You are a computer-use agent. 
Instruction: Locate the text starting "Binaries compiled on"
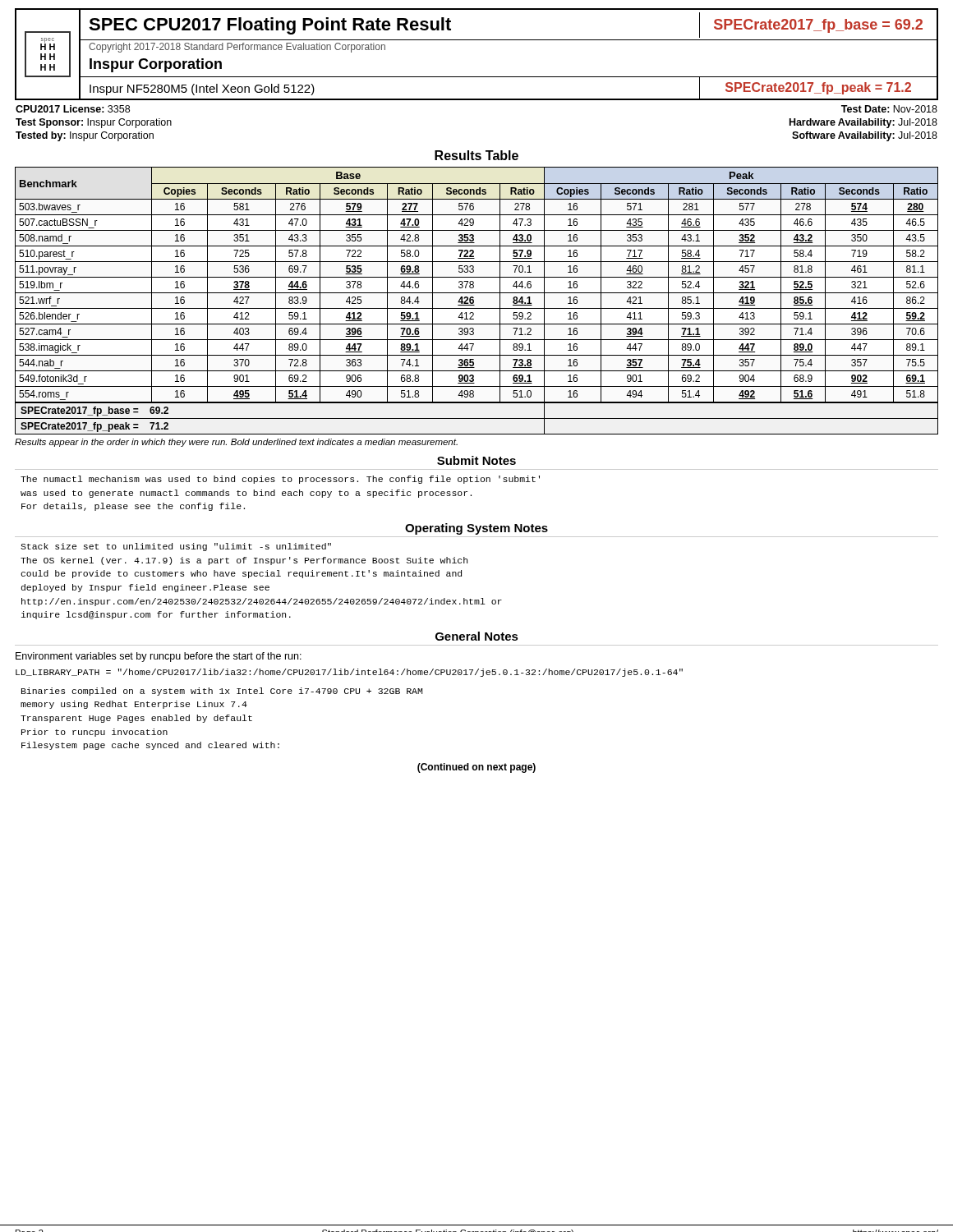[222, 692]
